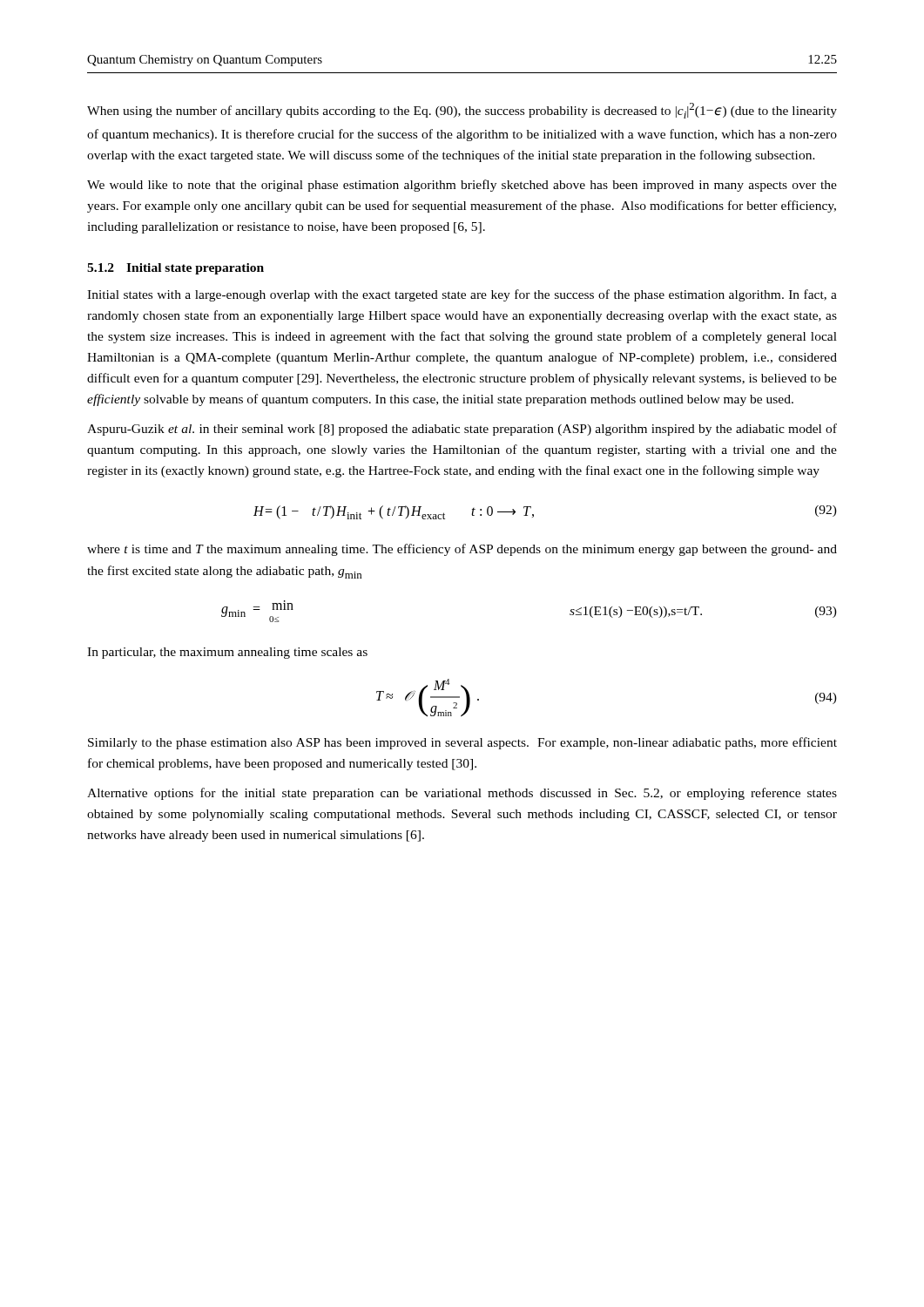This screenshot has height=1307, width=924.
Task: Navigate to the region starting "In particular, the maximum annealing"
Action: [x=227, y=651]
